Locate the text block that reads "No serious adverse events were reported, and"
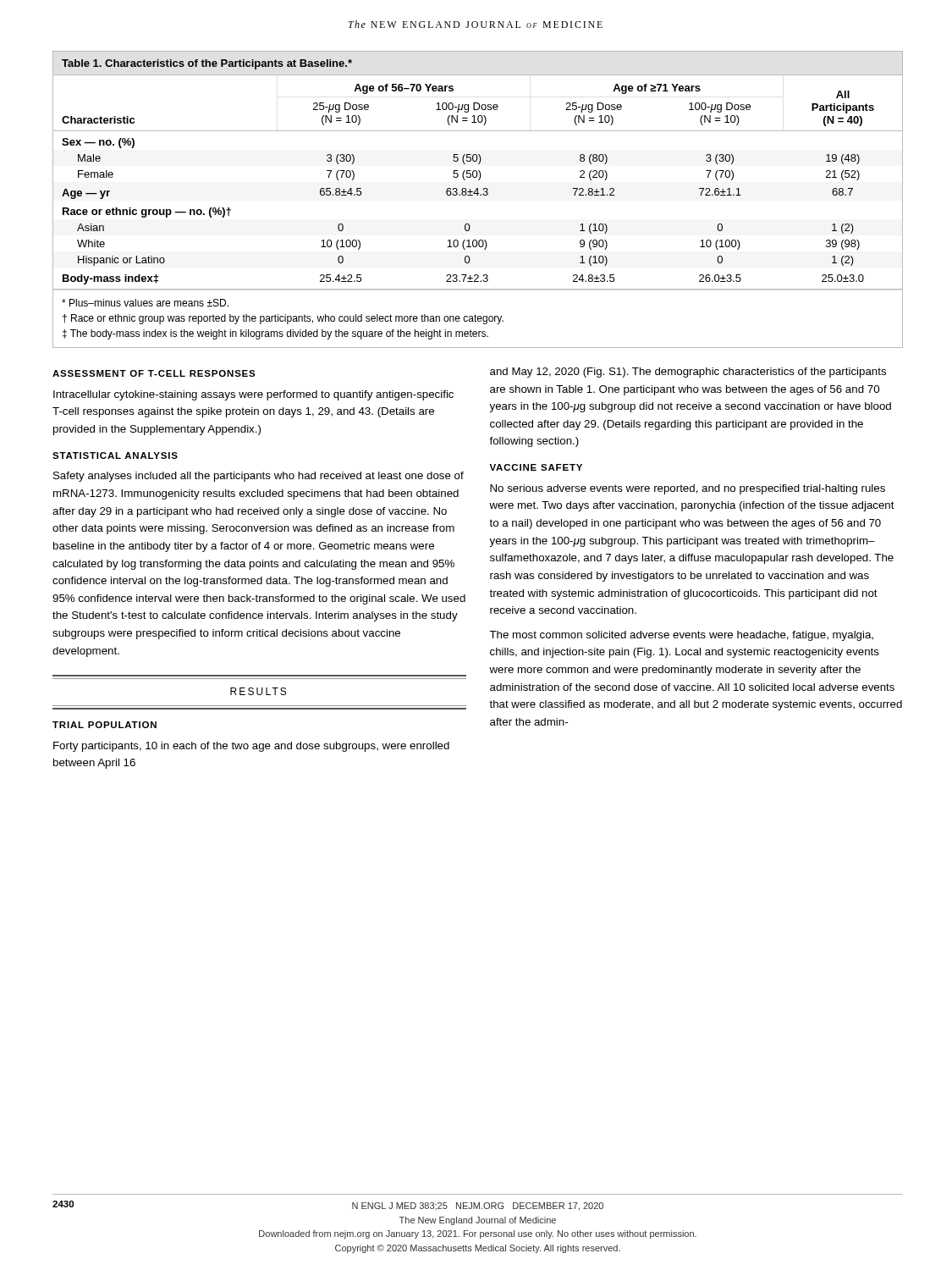 click(696, 605)
